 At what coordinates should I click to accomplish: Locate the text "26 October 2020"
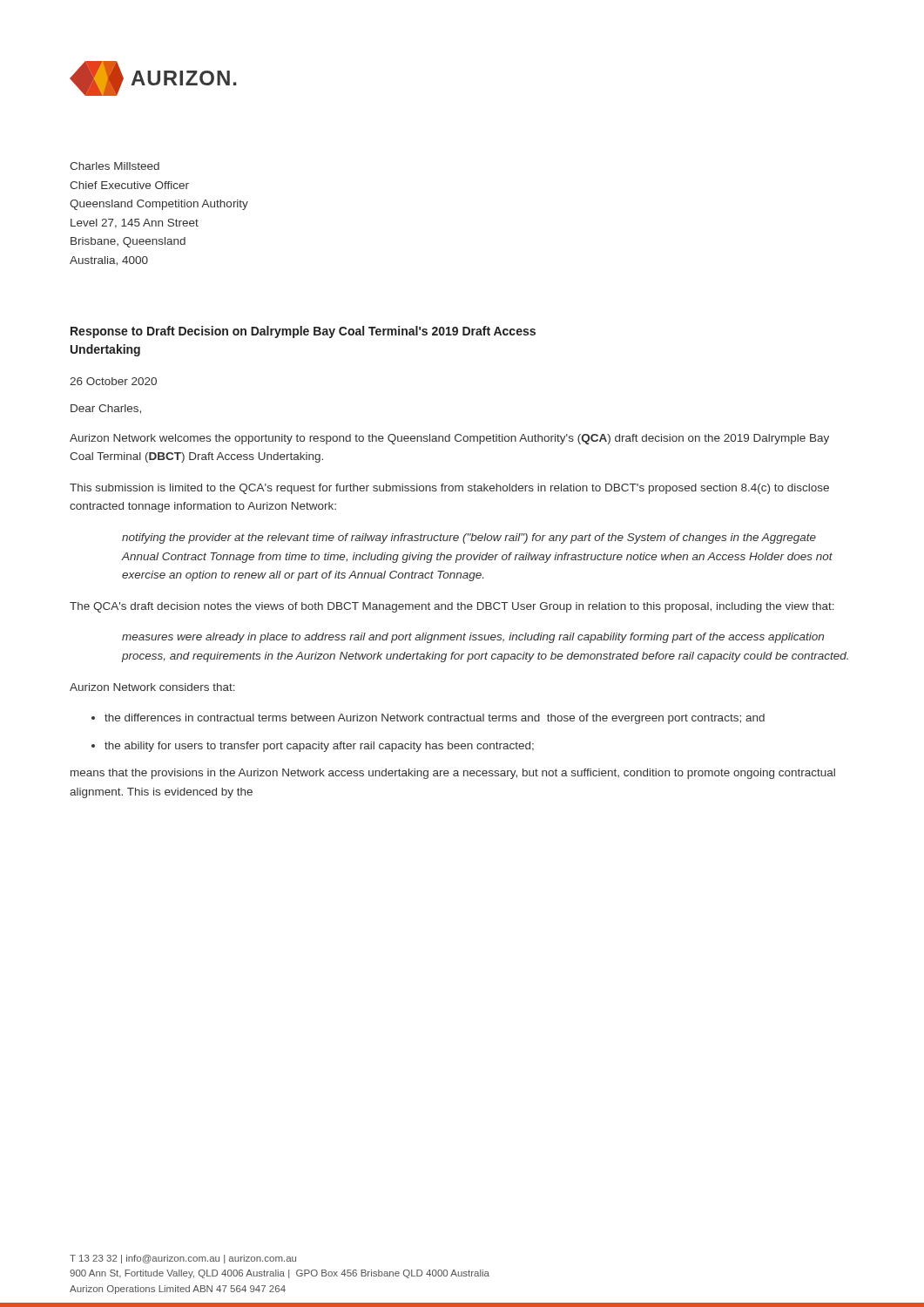click(x=113, y=381)
